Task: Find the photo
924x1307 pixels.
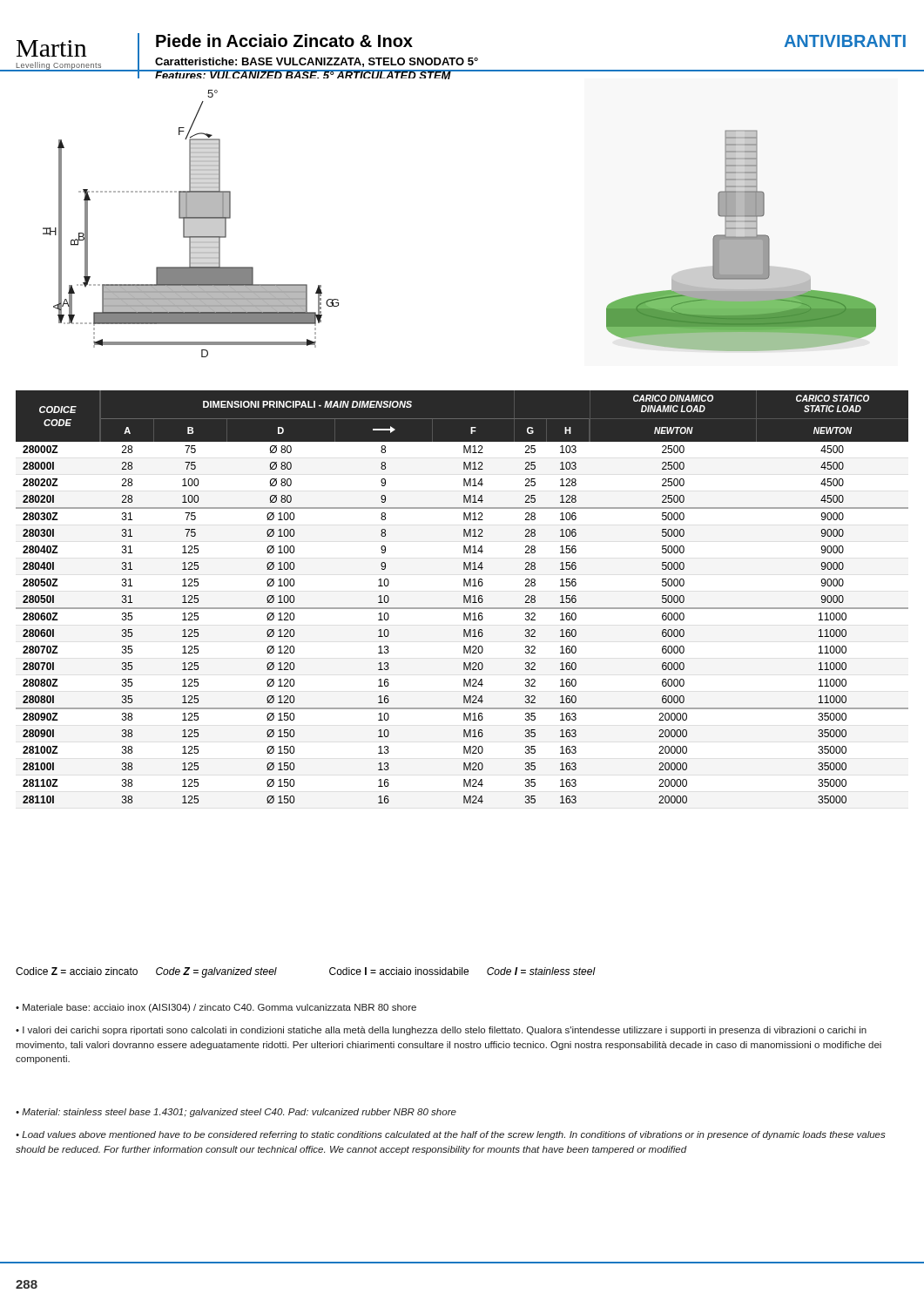Action: 741,222
